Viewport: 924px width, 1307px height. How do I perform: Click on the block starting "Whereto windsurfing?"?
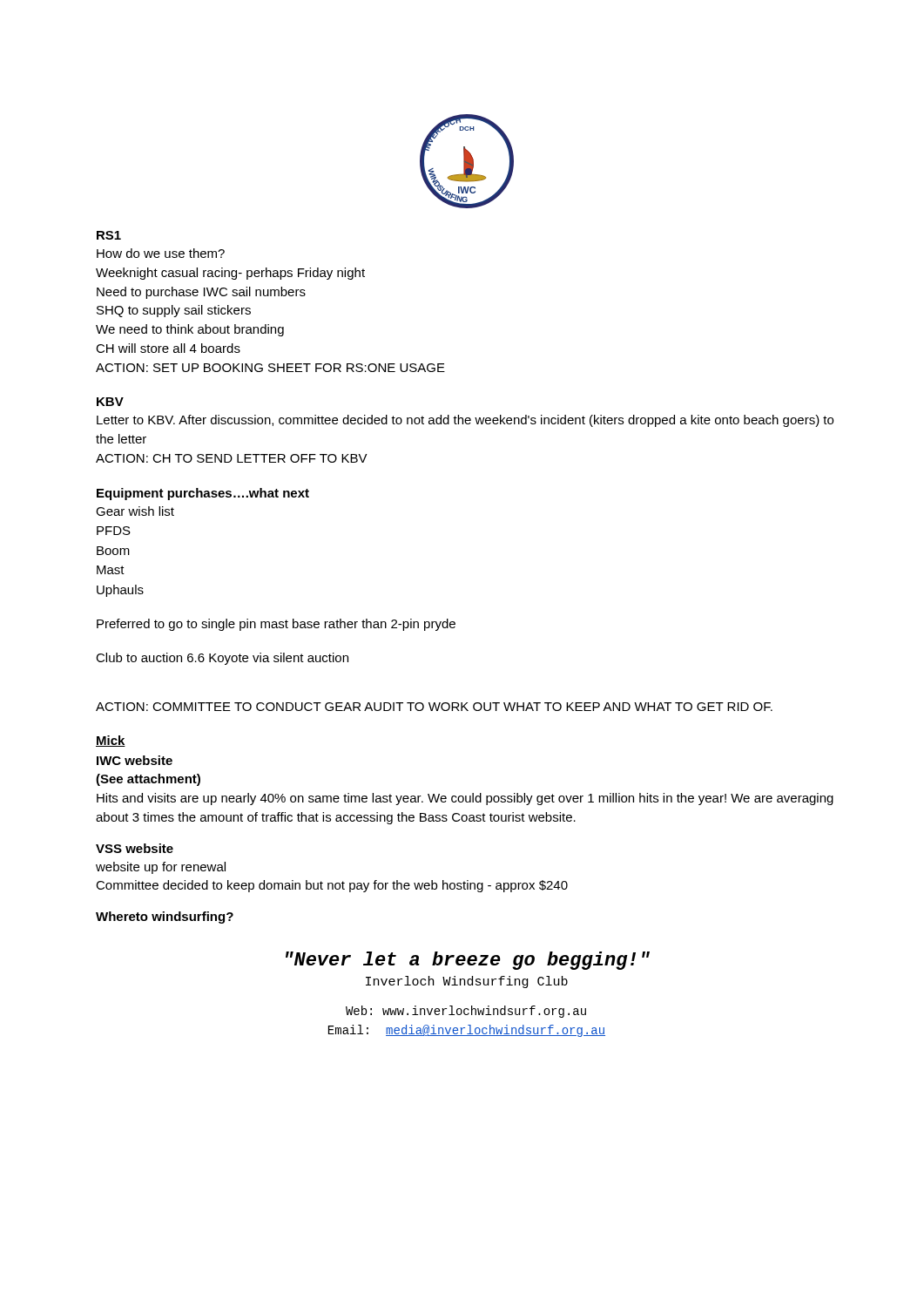click(165, 916)
